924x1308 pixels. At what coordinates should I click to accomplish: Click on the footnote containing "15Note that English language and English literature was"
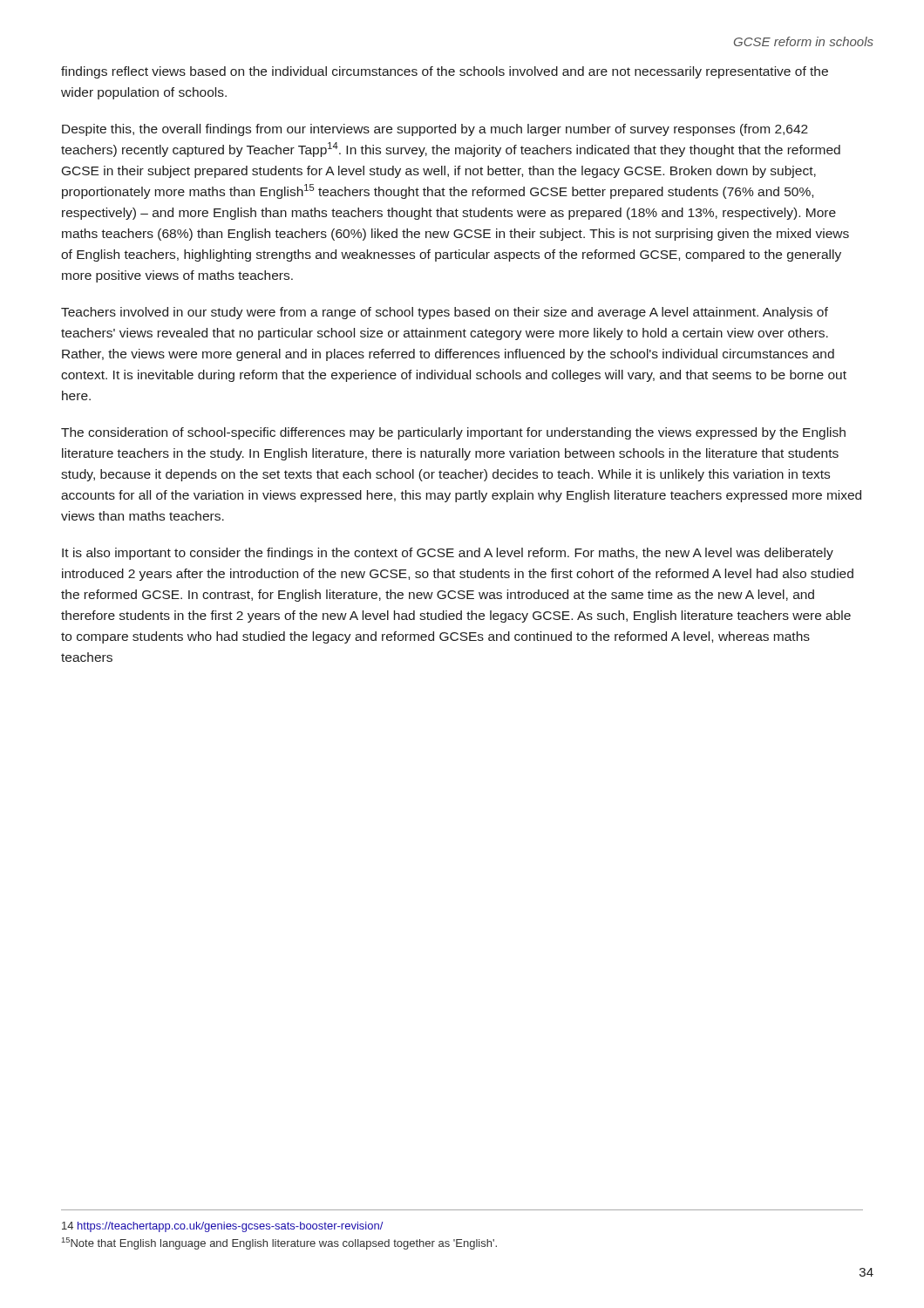click(279, 1242)
